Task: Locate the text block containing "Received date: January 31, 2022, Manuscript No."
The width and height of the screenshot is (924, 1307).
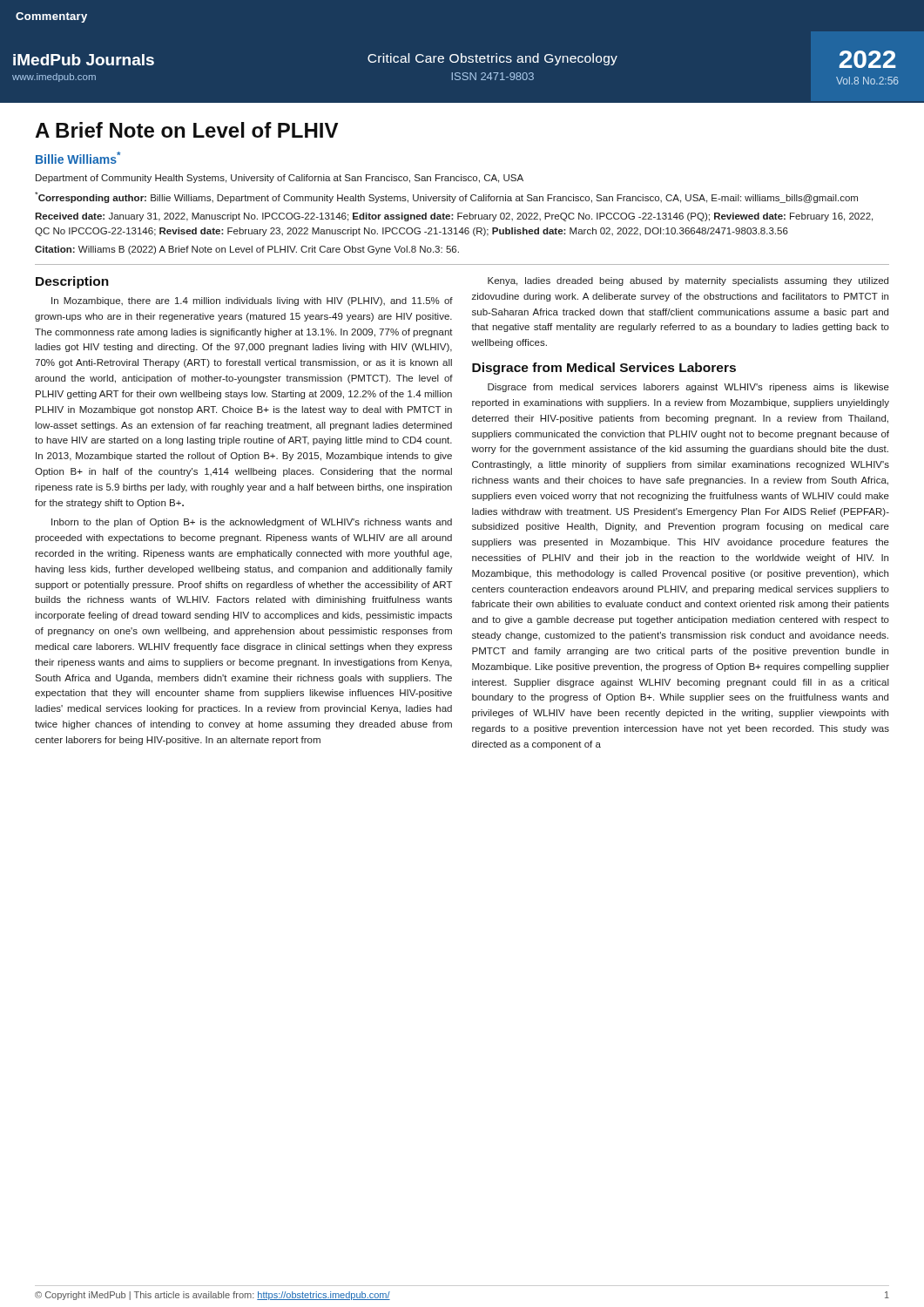Action: pyautogui.click(x=454, y=223)
